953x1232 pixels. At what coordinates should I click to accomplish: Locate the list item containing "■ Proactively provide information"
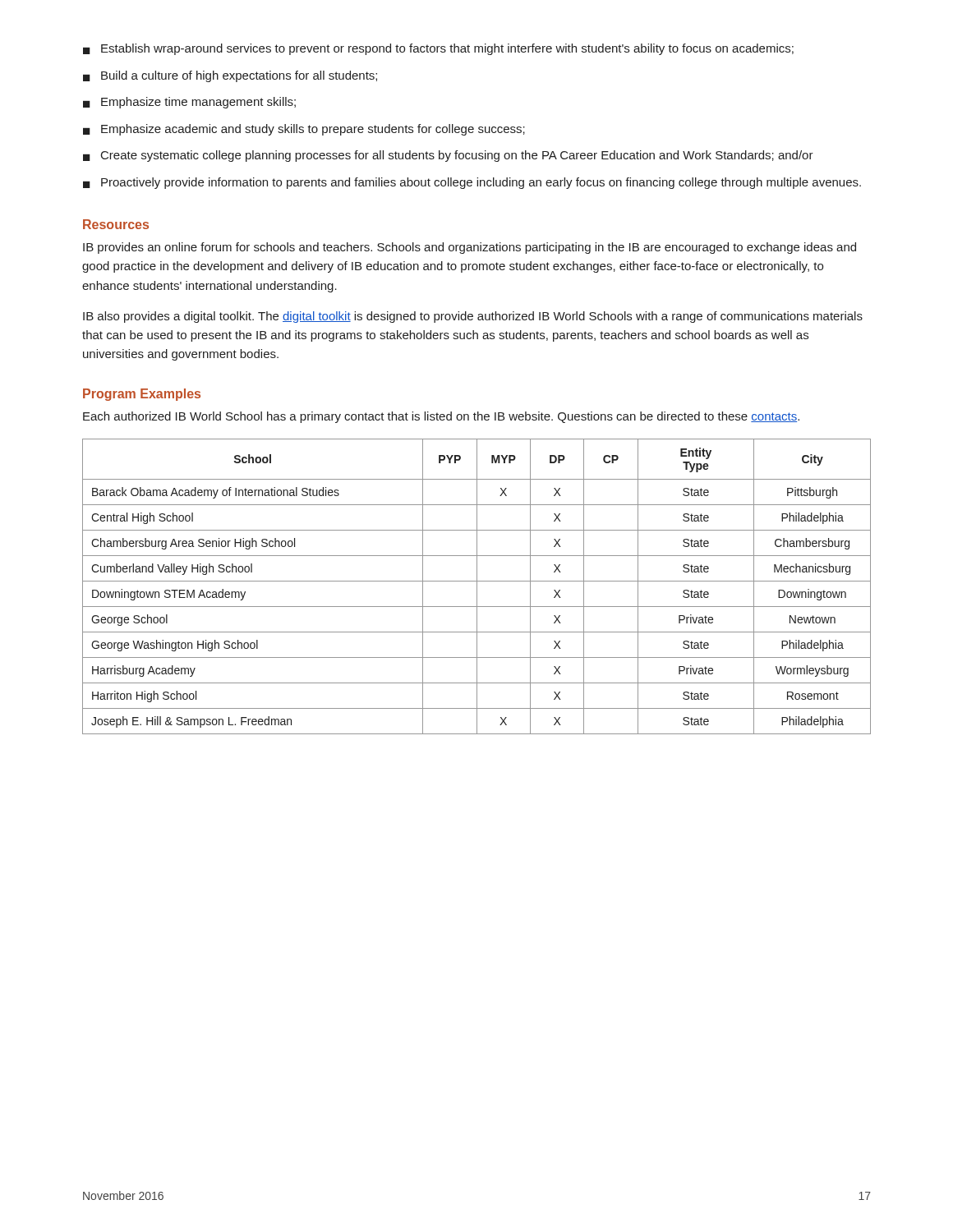(472, 184)
